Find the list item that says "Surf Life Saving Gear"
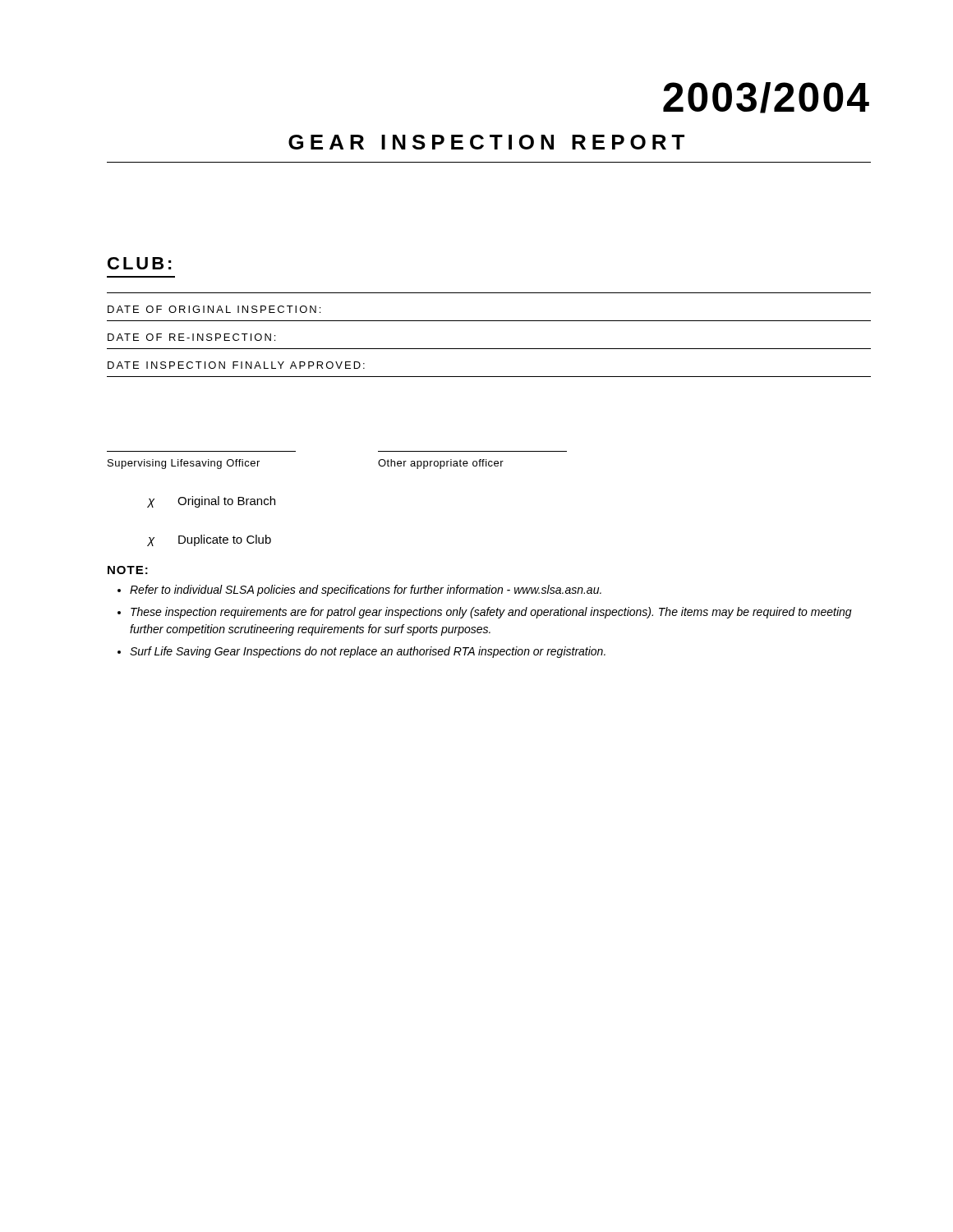953x1232 pixels. coord(368,651)
